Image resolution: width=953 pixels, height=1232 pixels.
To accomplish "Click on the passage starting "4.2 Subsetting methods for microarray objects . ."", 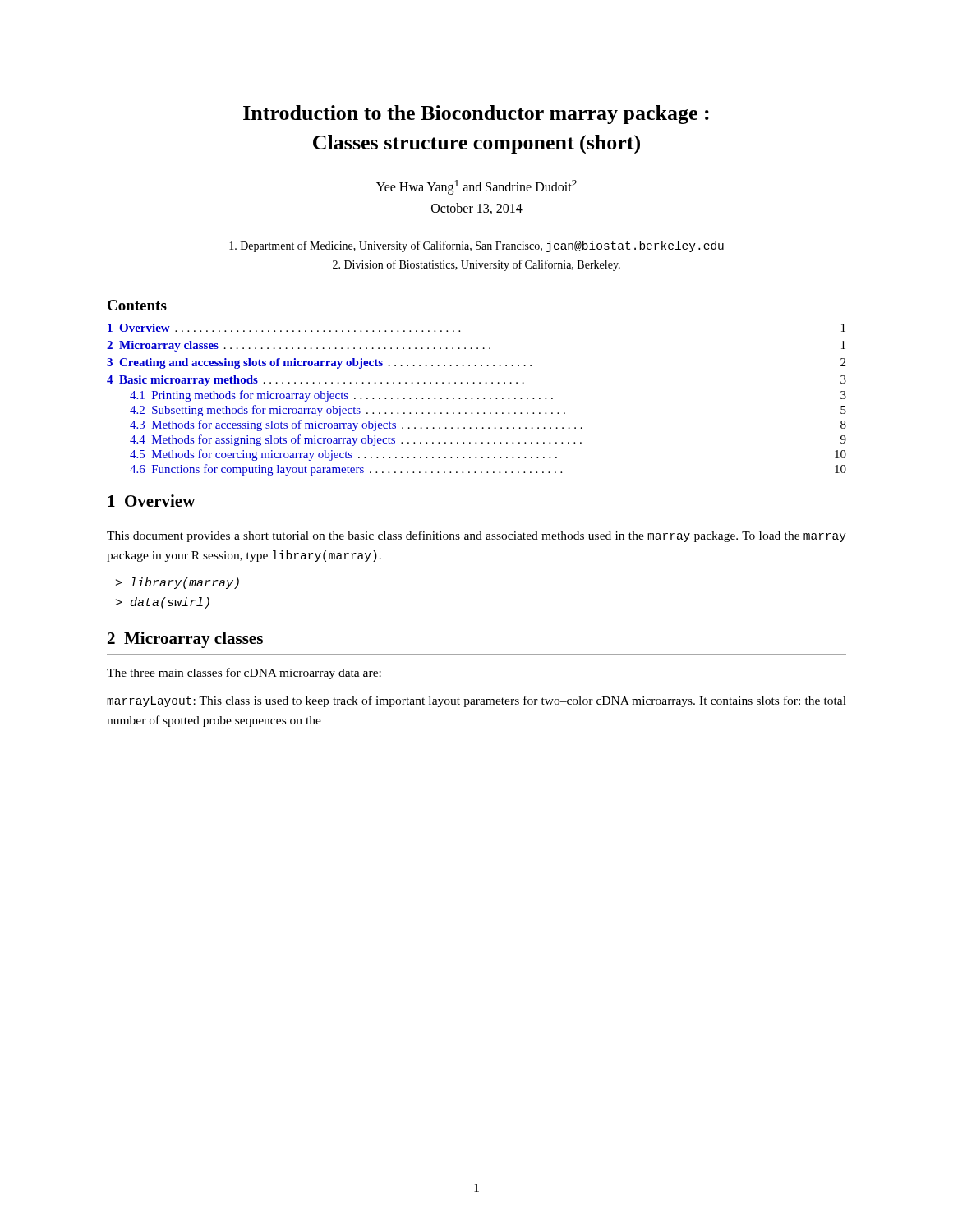I will 488,410.
